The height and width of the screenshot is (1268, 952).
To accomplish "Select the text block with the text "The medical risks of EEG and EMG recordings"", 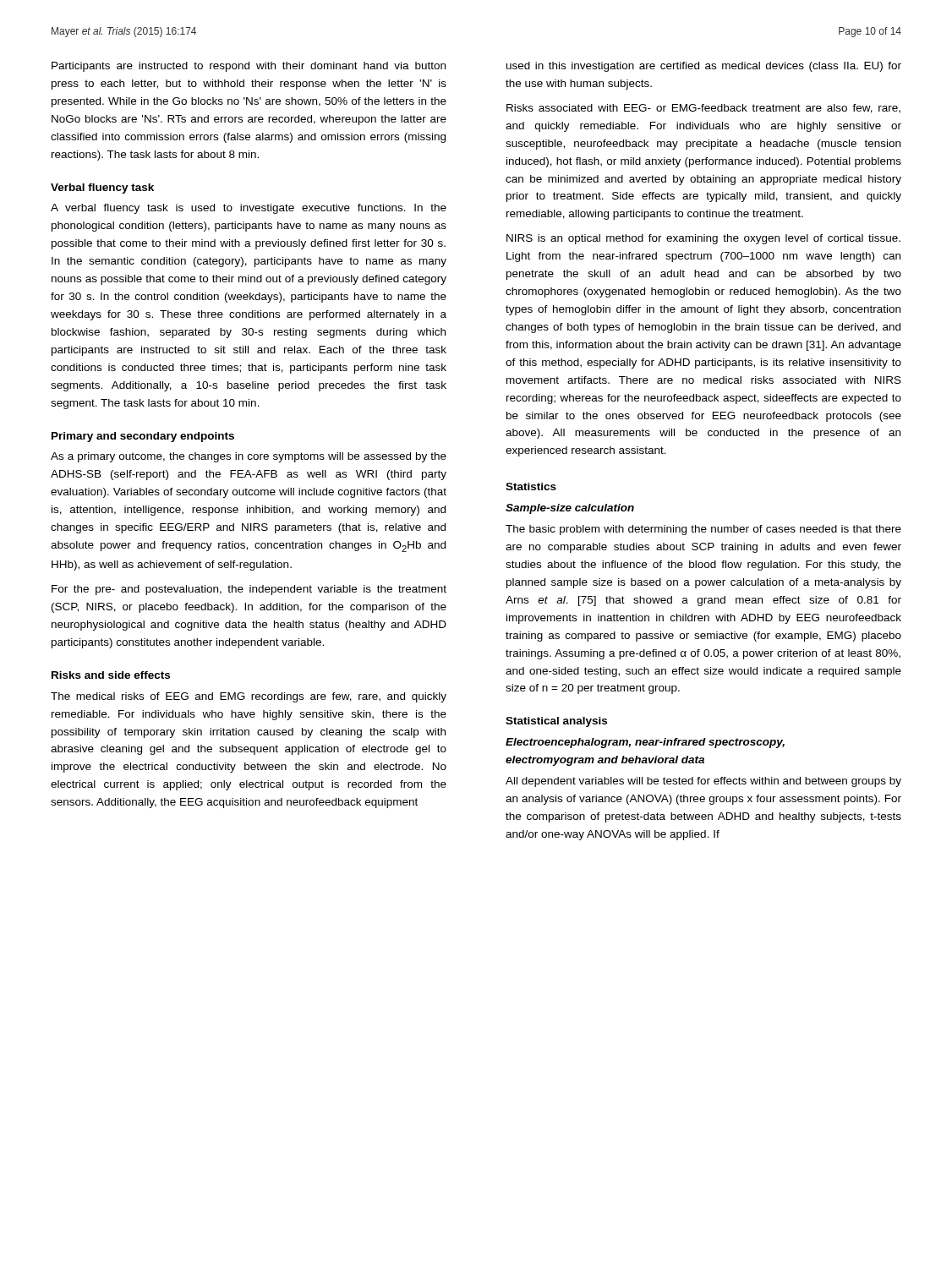I will click(249, 750).
